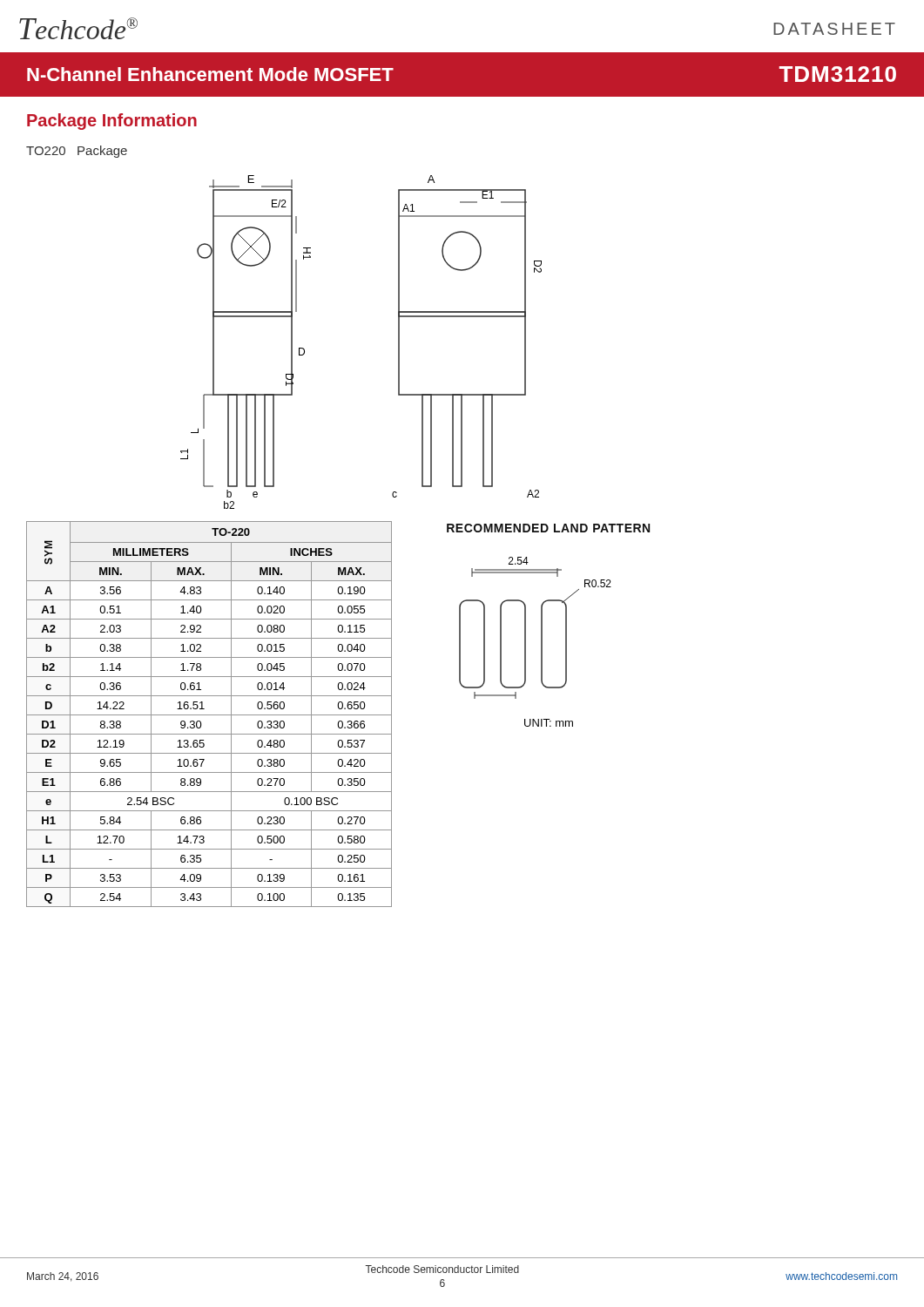Navigate to the element starting "RECOMMENDED LAND PATTERN"
The image size is (924, 1307).
tap(549, 528)
